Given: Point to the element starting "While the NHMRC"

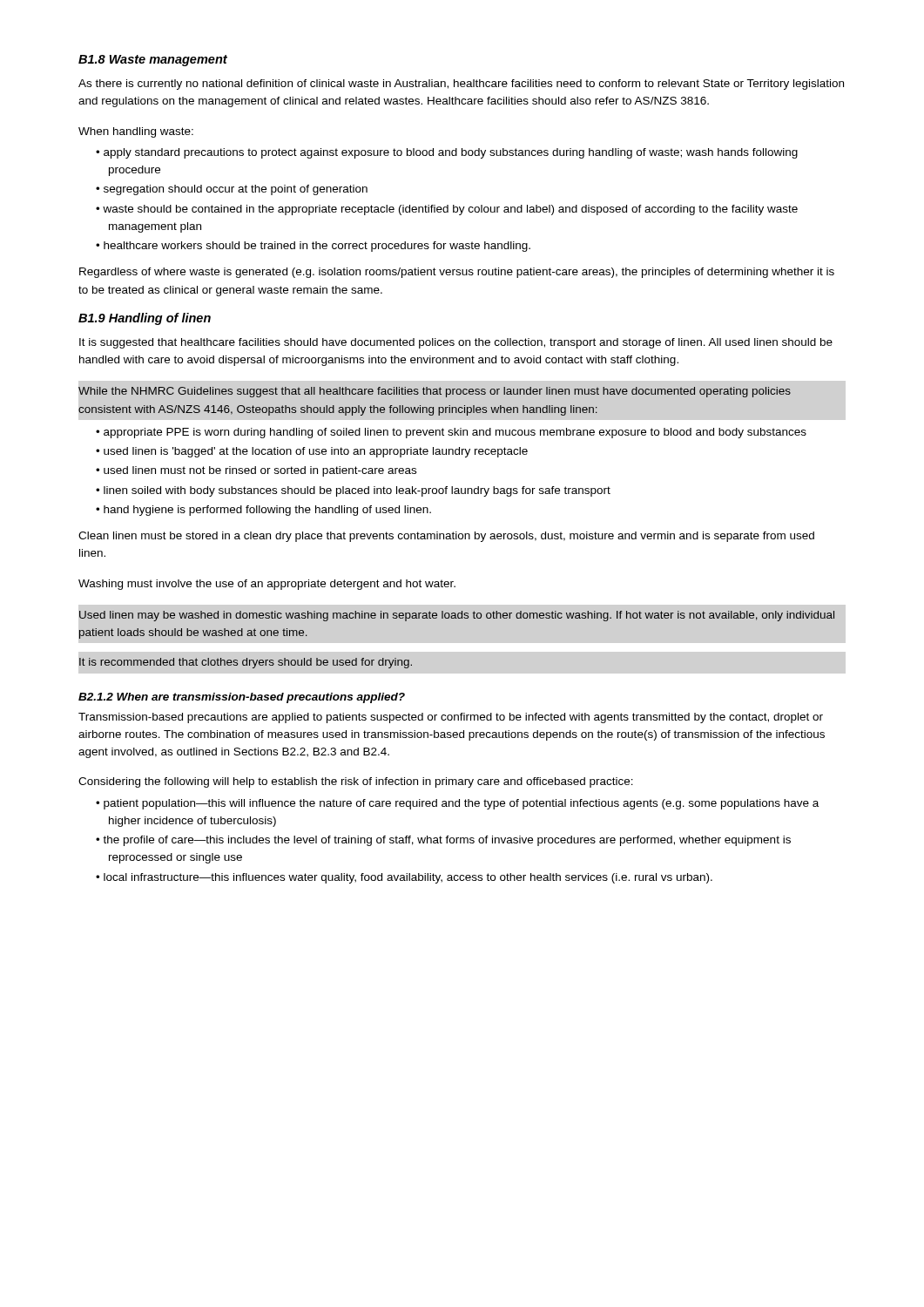Looking at the screenshot, I should pyautogui.click(x=435, y=400).
